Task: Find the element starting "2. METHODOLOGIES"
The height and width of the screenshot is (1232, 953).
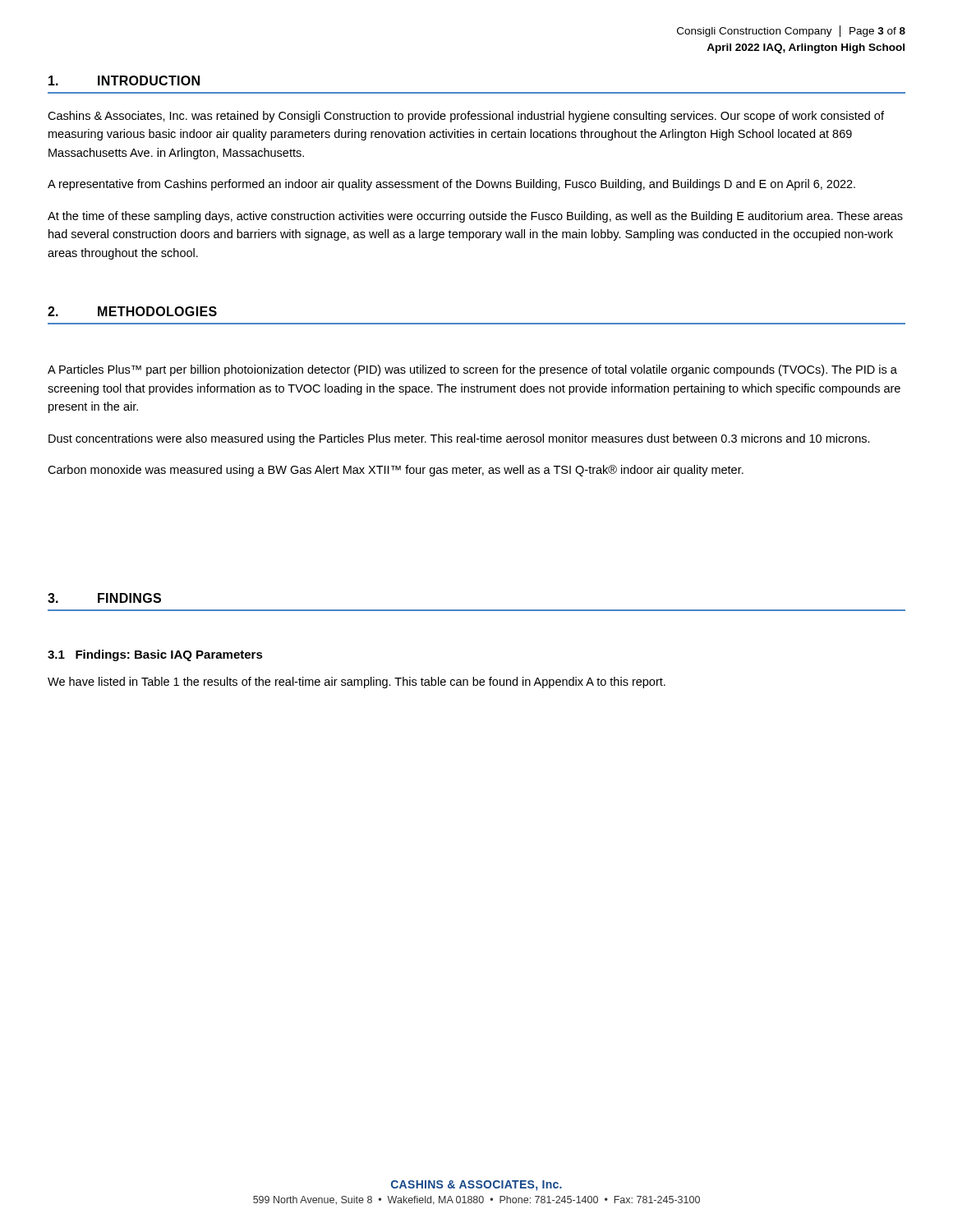Action: pyautogui.click(x=132, y=312)
